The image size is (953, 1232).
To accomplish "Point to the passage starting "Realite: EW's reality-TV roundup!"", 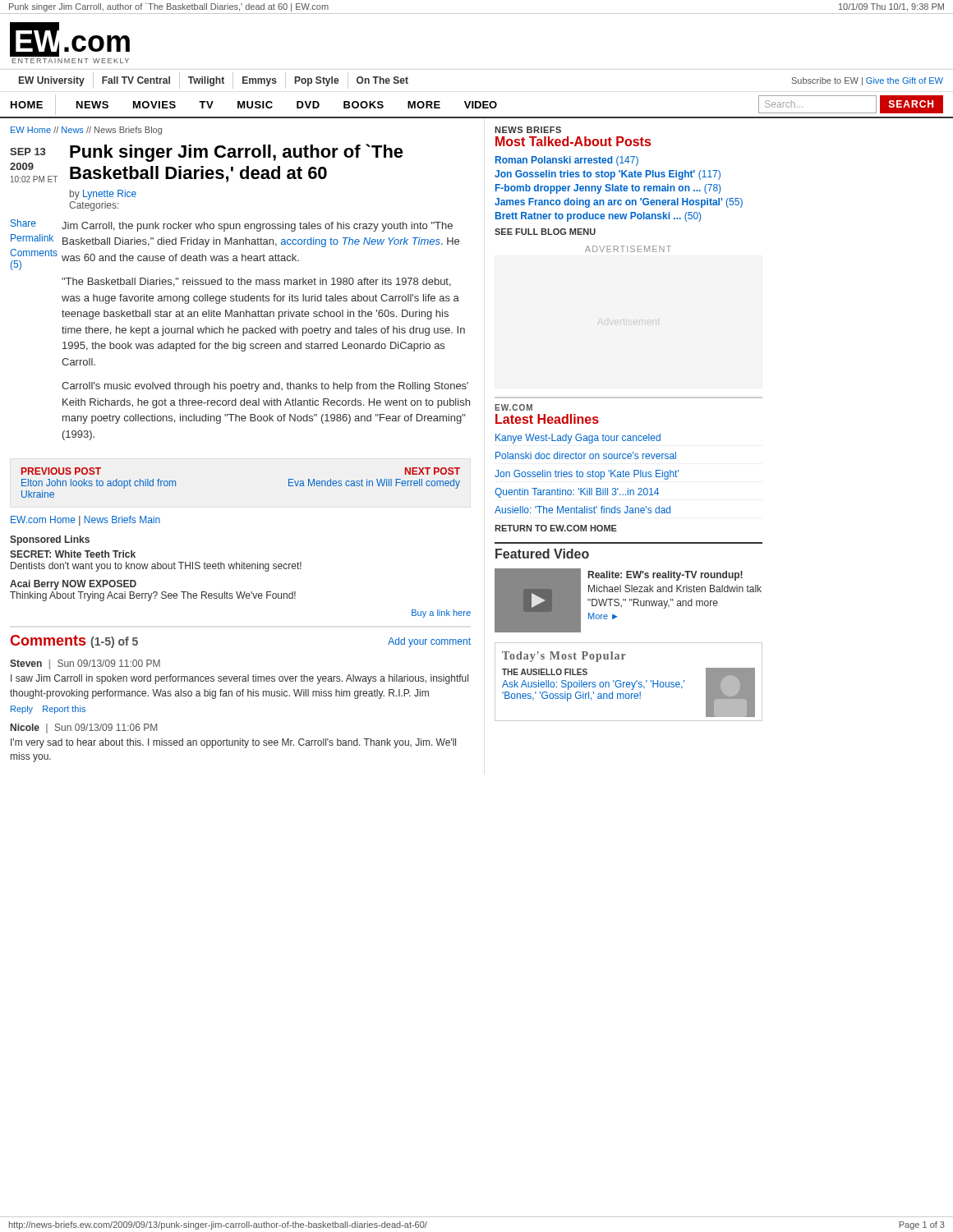I will (x=675, y=595).
